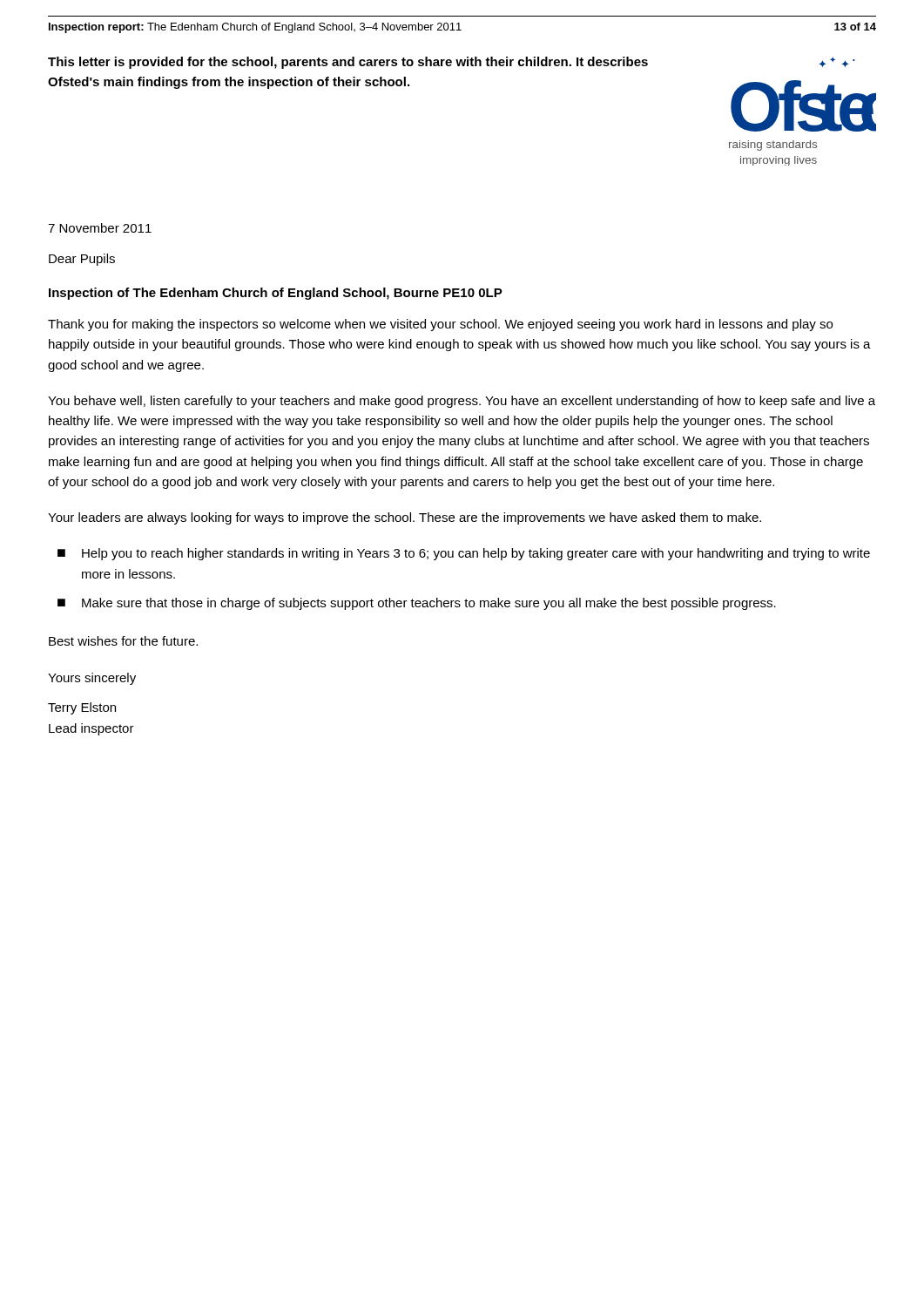
Task: Select the region starting "Thank you for making the"
Action: 459,344
